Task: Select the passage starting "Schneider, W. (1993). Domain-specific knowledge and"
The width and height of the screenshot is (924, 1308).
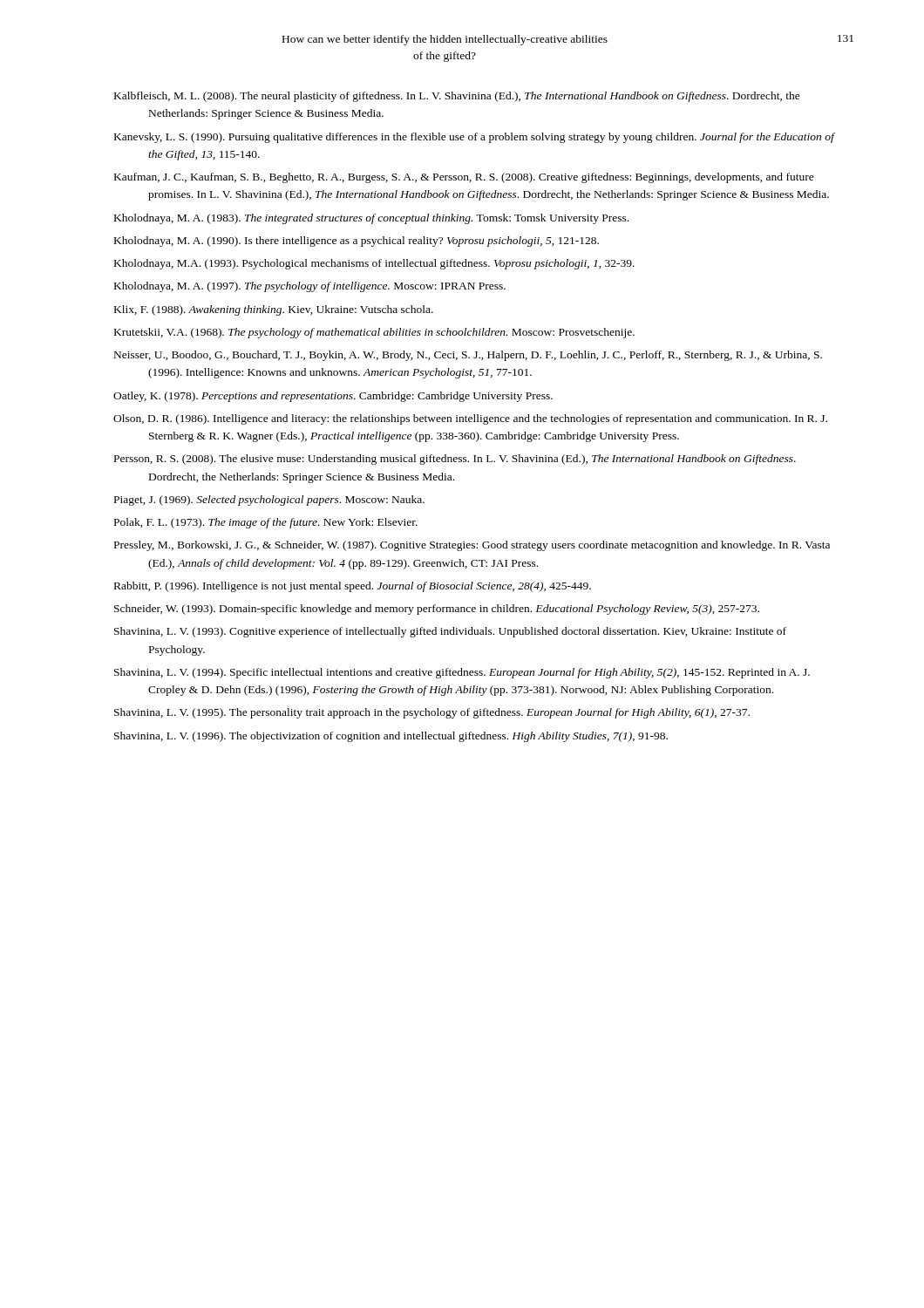Action: click(437, 608)
